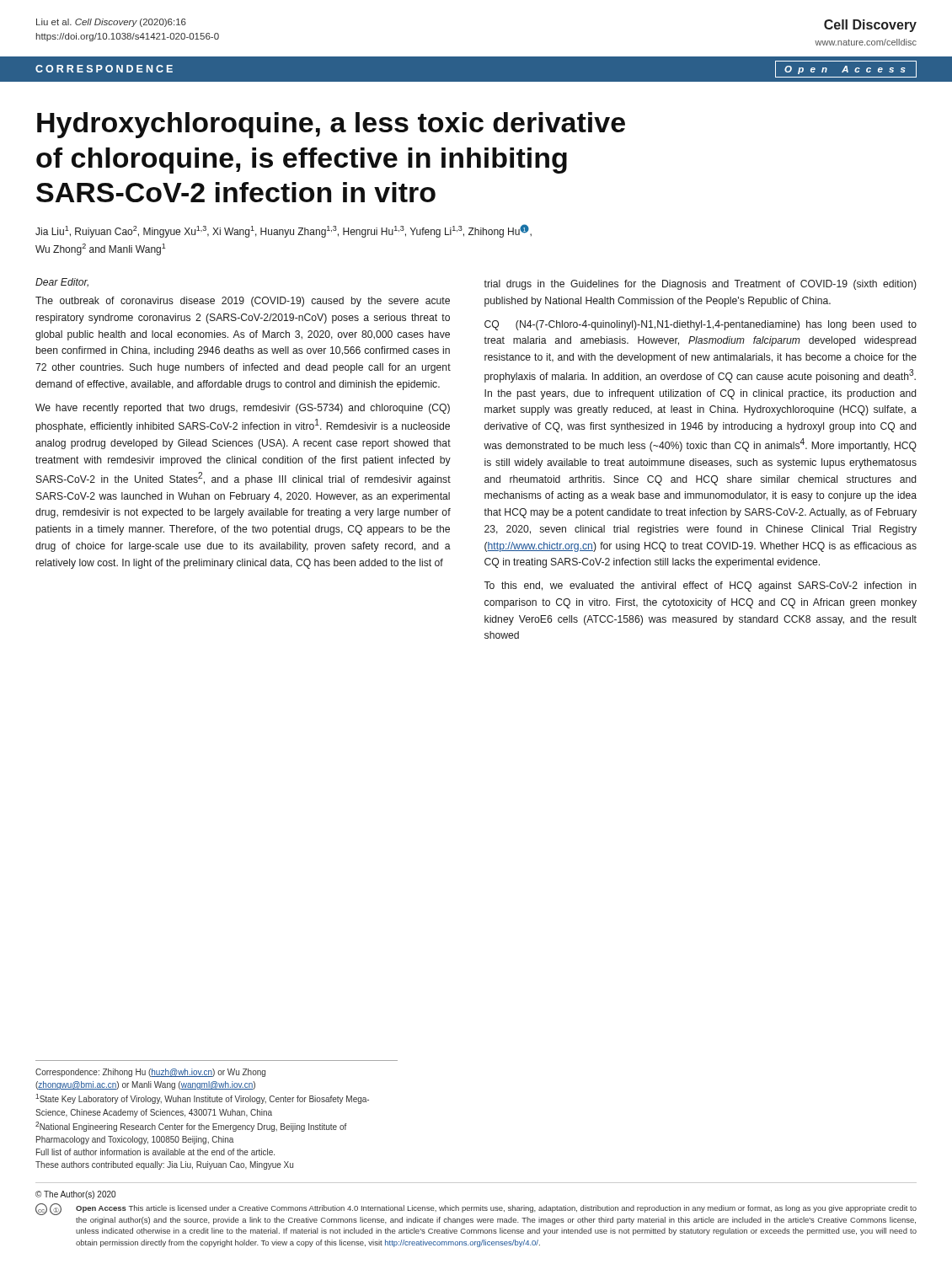Find the text block starting "The outbreak of coronavirus disease"
The image size is (952, 1264).
coord(243,432)
